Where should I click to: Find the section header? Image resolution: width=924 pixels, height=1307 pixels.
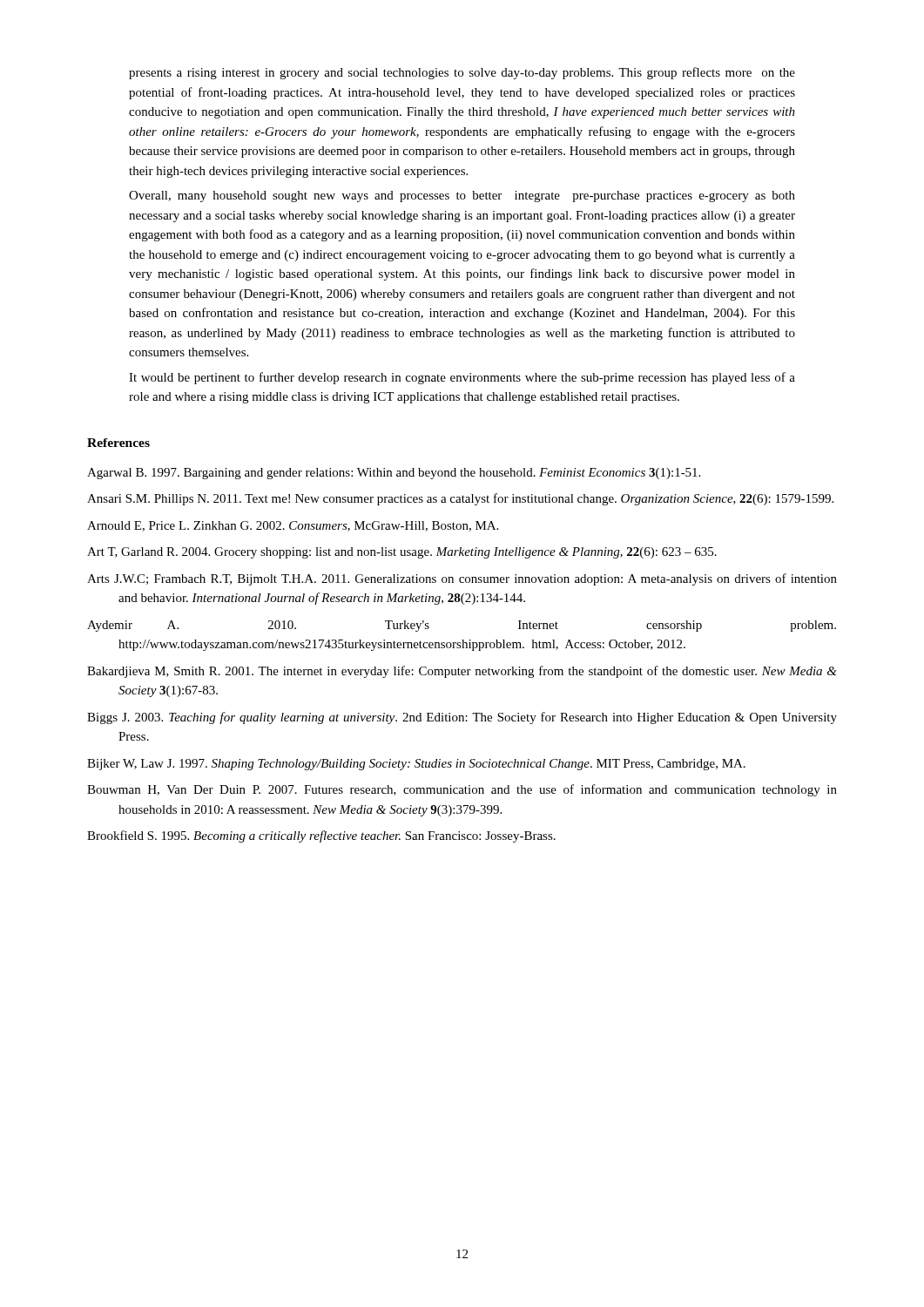(118, 442)
